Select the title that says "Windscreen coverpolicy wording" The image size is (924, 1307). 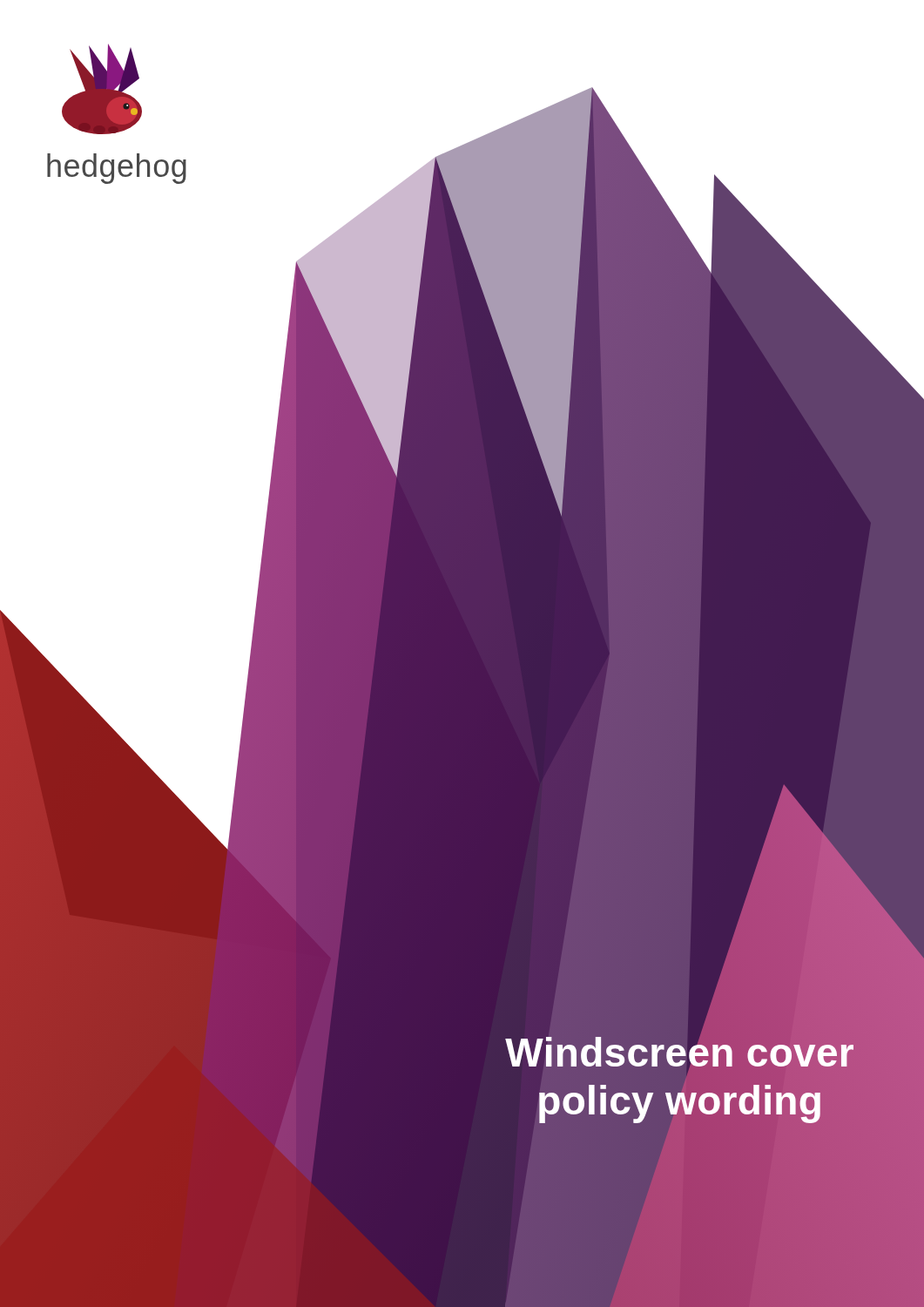click(680, 1077)
